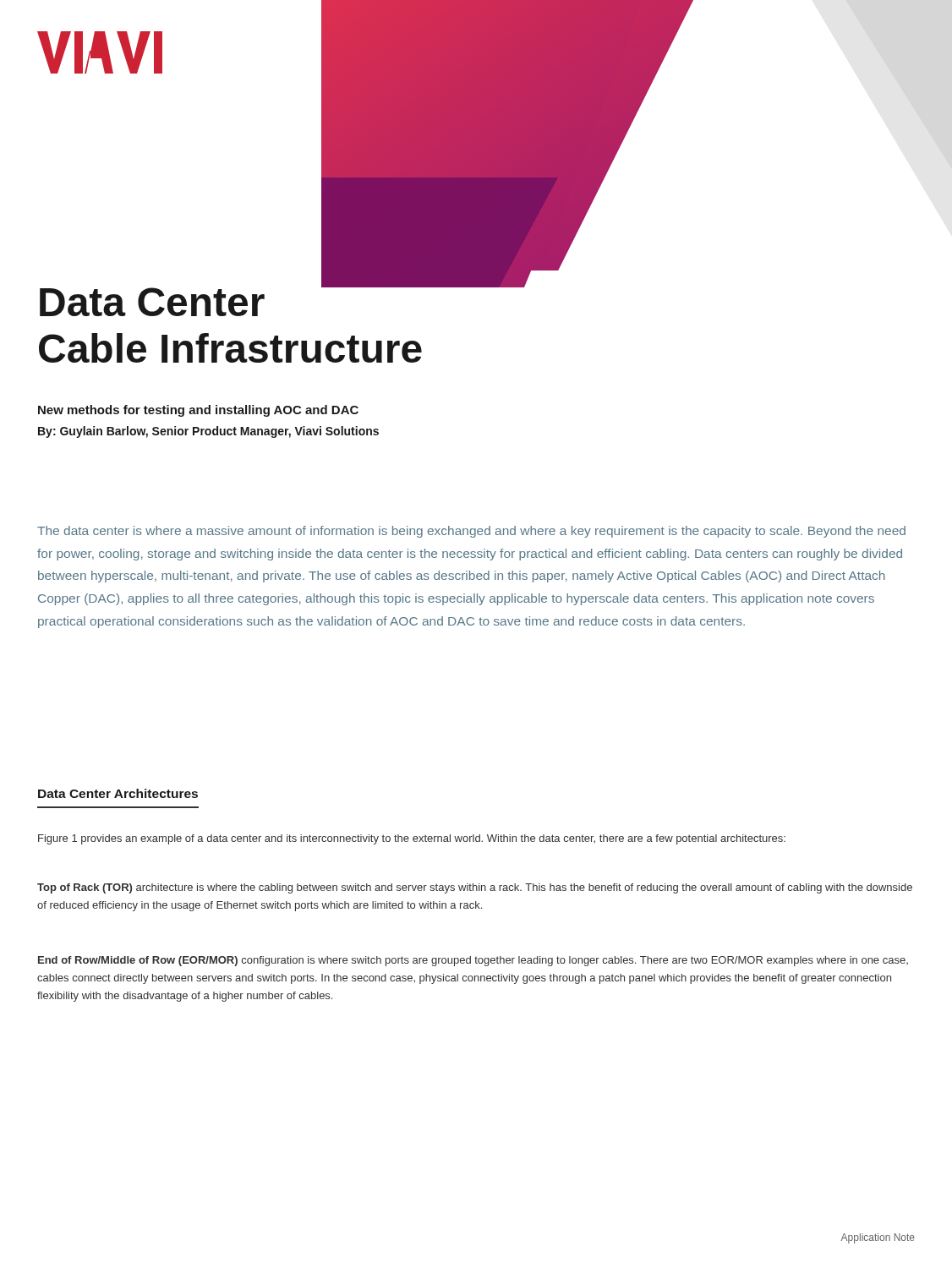Click on the passage starting "Data Center Architectures"
The width and height of the screenshot is (952, 1268).
click(118, 797)
